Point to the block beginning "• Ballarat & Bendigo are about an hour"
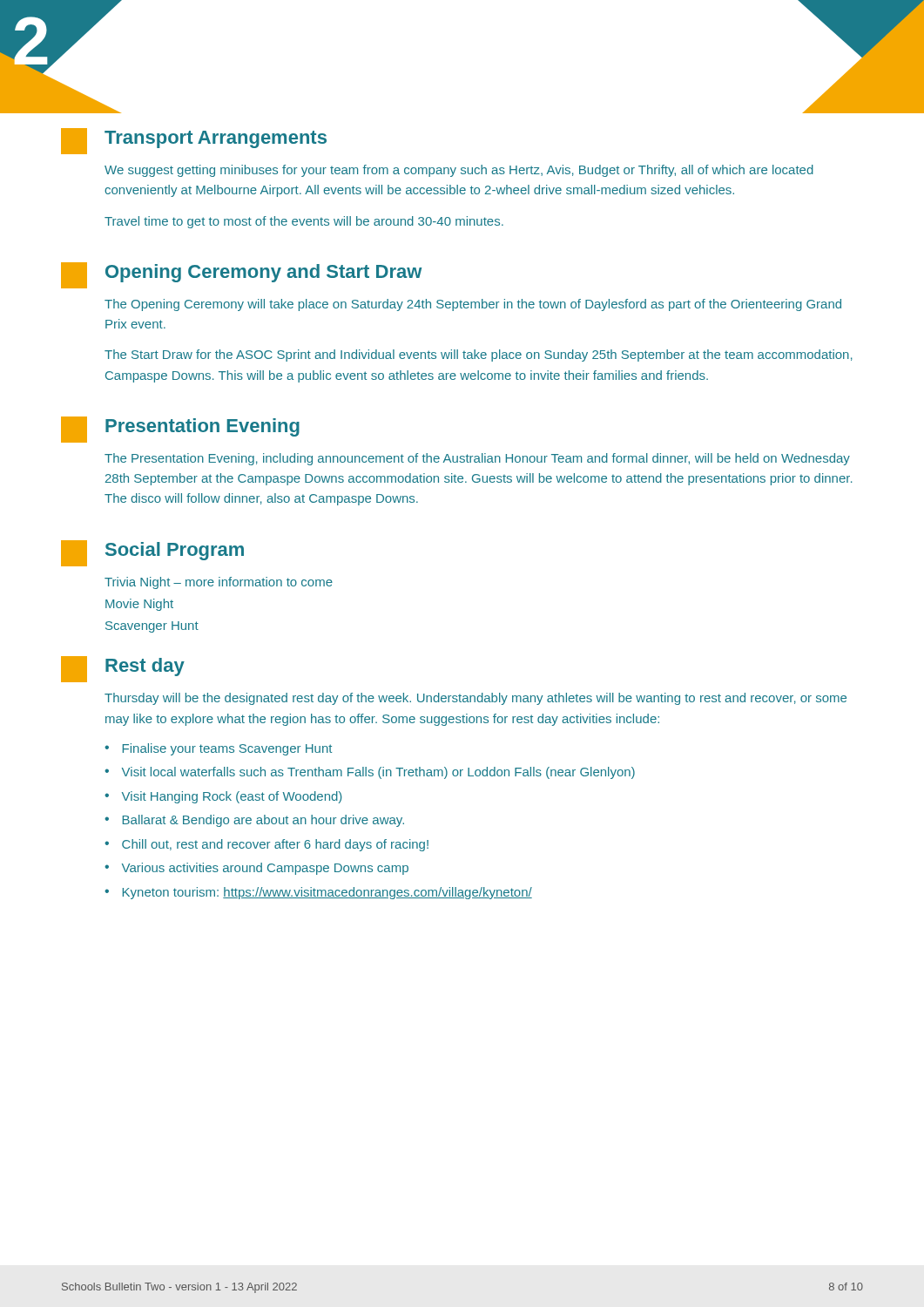924x1307 pixels. click(255, 820)
